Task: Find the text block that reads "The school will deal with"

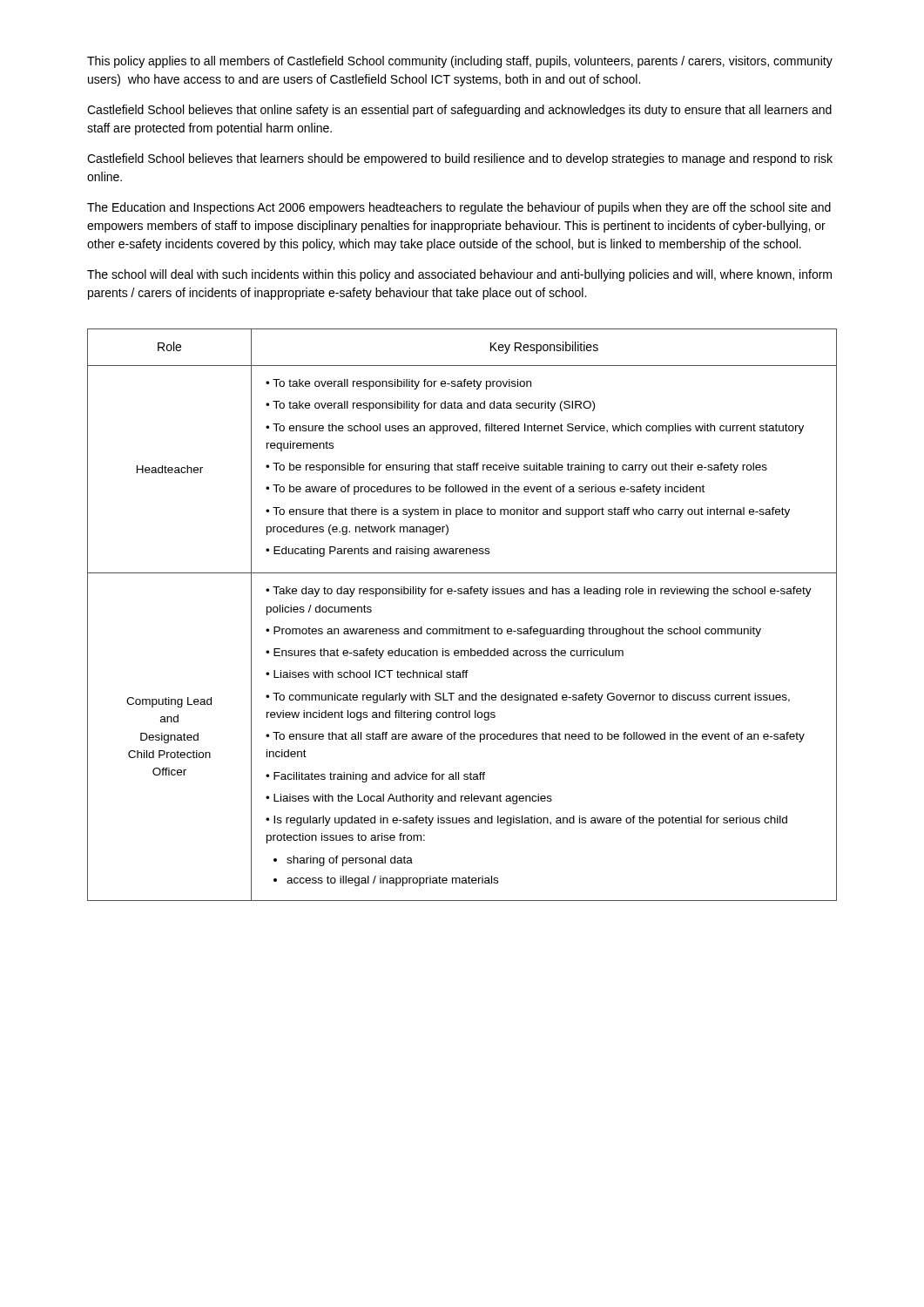Action: tap(460, 284)
